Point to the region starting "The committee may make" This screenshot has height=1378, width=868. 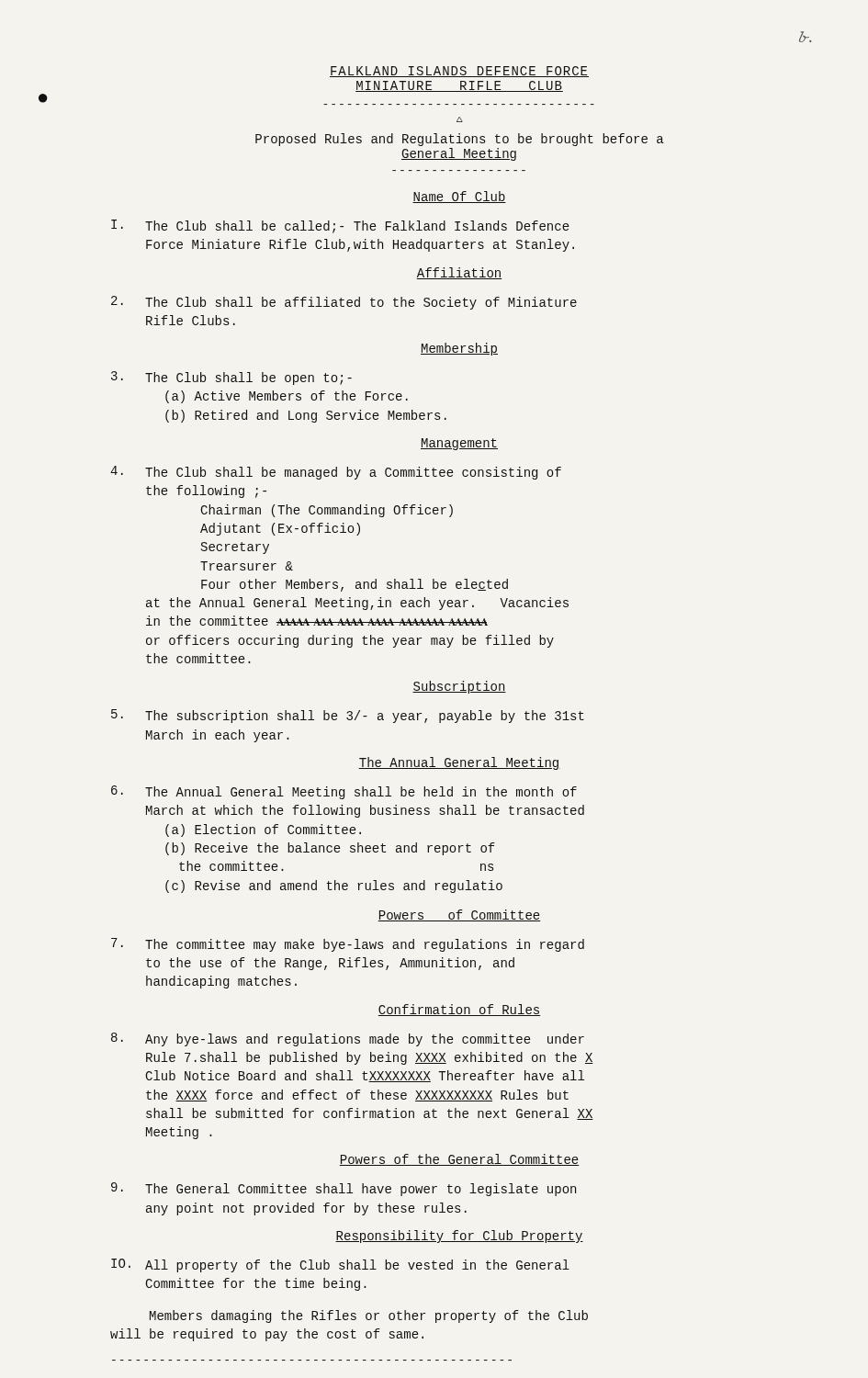tap(365, 964)
